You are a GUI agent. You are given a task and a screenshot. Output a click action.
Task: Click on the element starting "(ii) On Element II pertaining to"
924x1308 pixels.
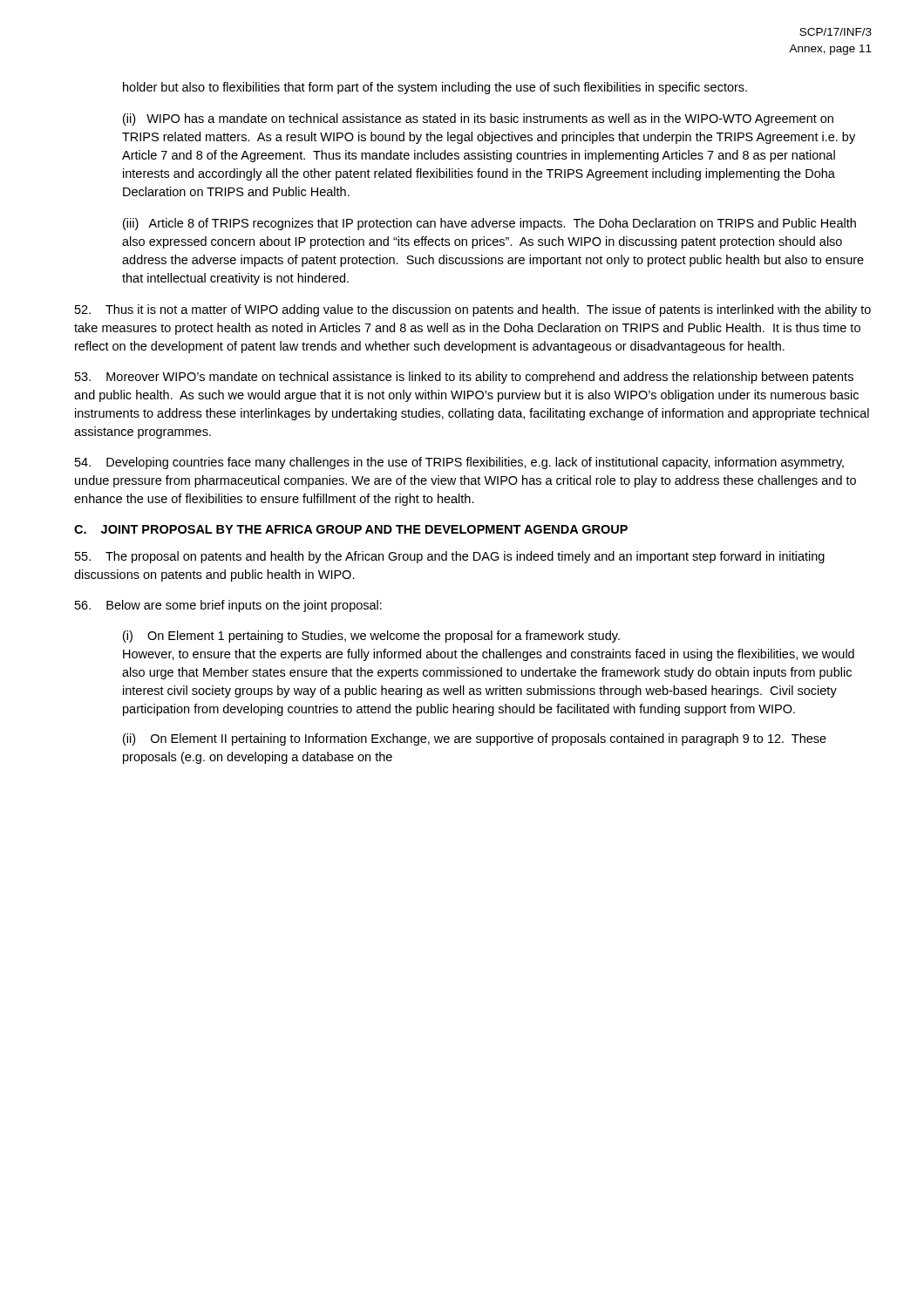click(x=474, y=748)
